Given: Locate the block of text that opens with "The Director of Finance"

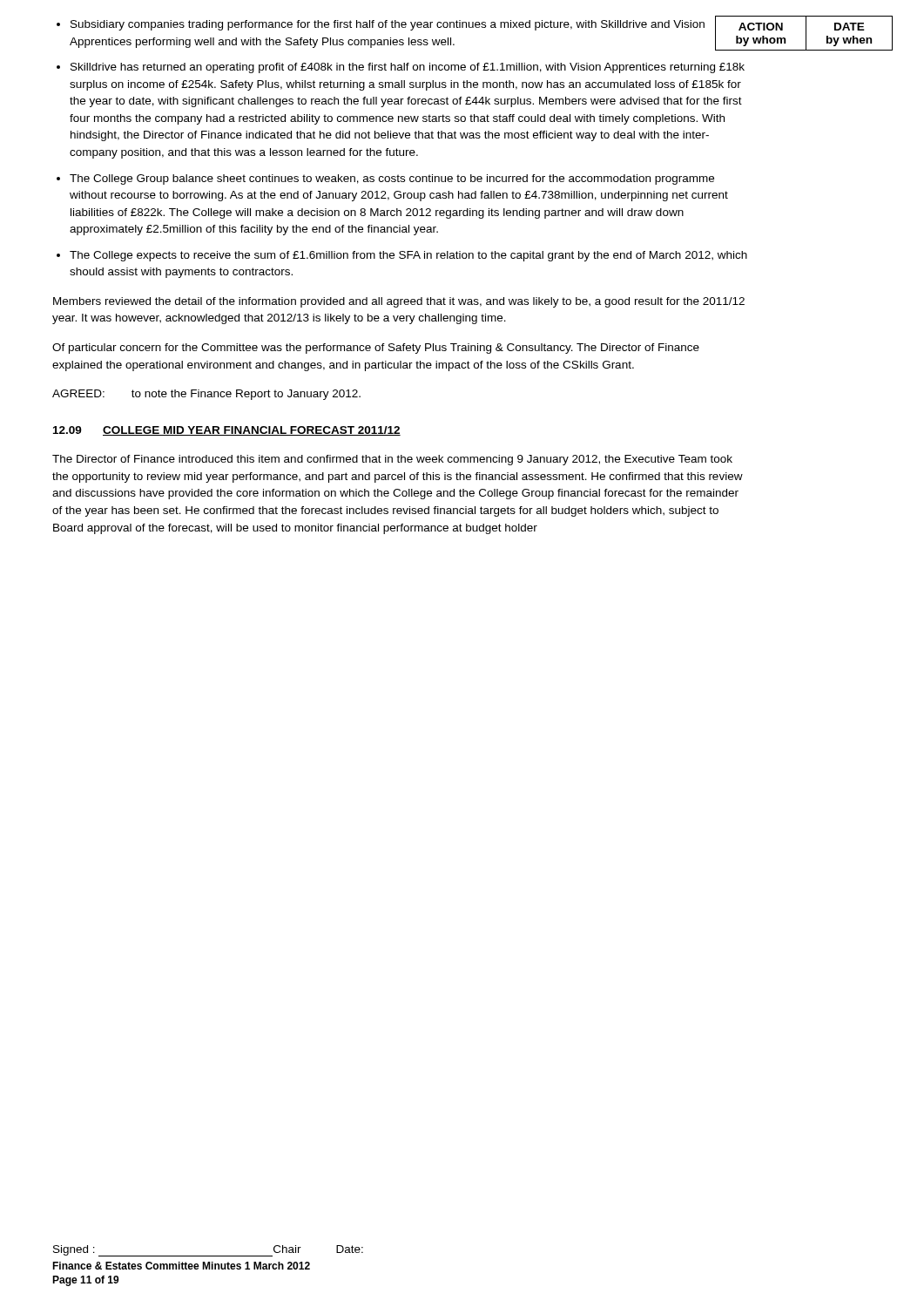Looking at the screenshot, I should 397,493.
